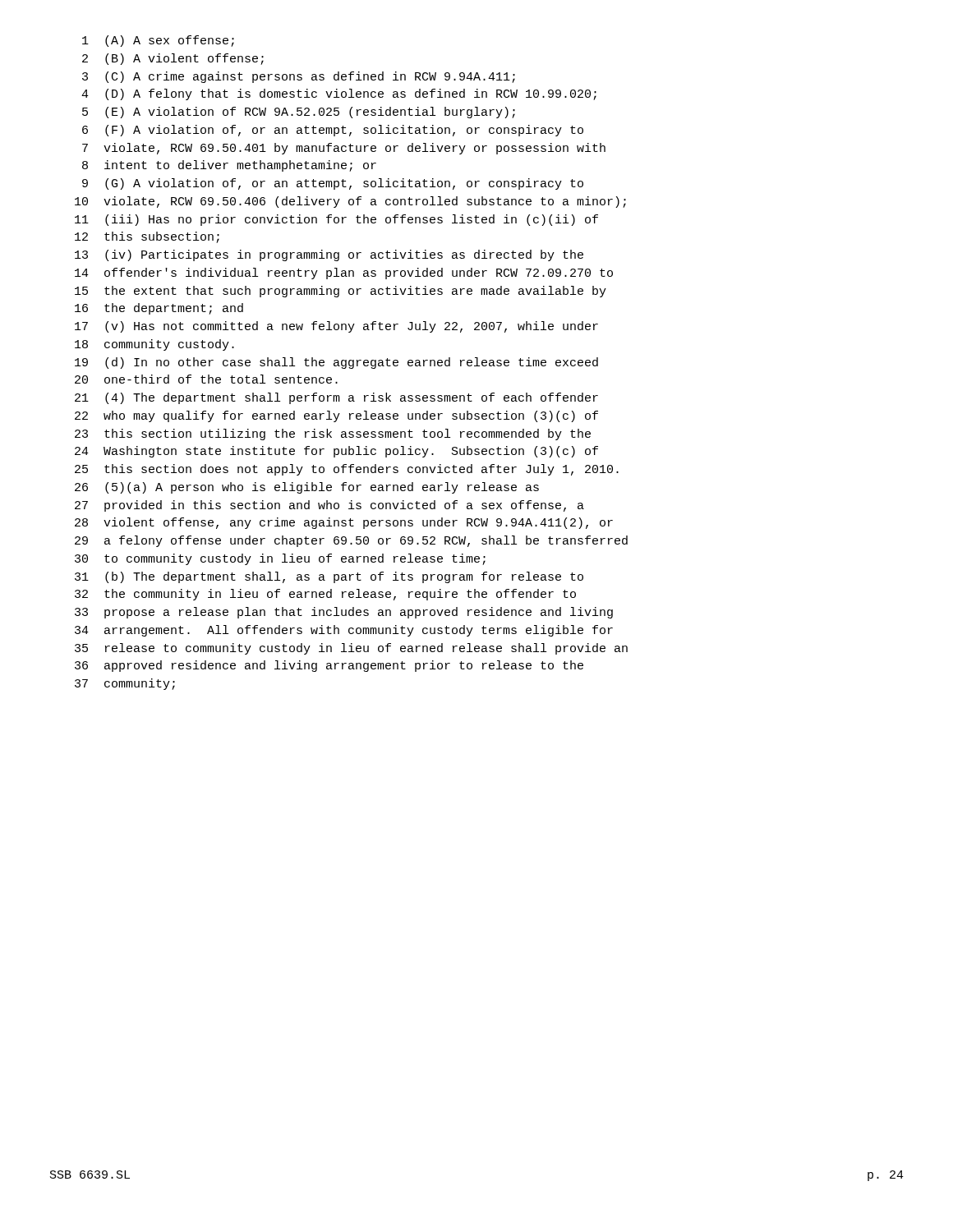The height and width of the screenshot is (1232, 953).
Task: Find the list item with the text "4 (D) A felony"
Action: 476,95
